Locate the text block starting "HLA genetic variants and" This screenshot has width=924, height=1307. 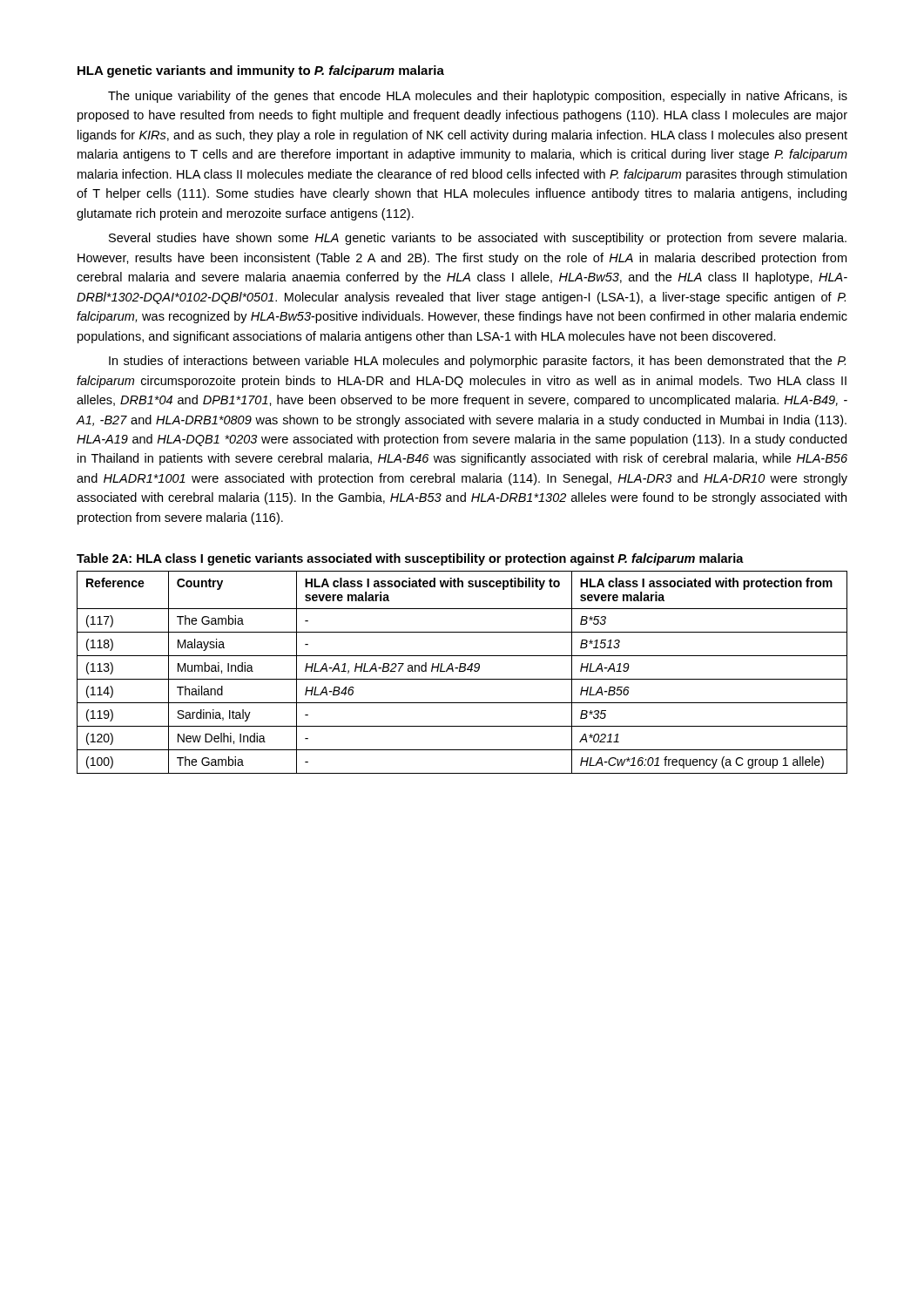[260, 70]
